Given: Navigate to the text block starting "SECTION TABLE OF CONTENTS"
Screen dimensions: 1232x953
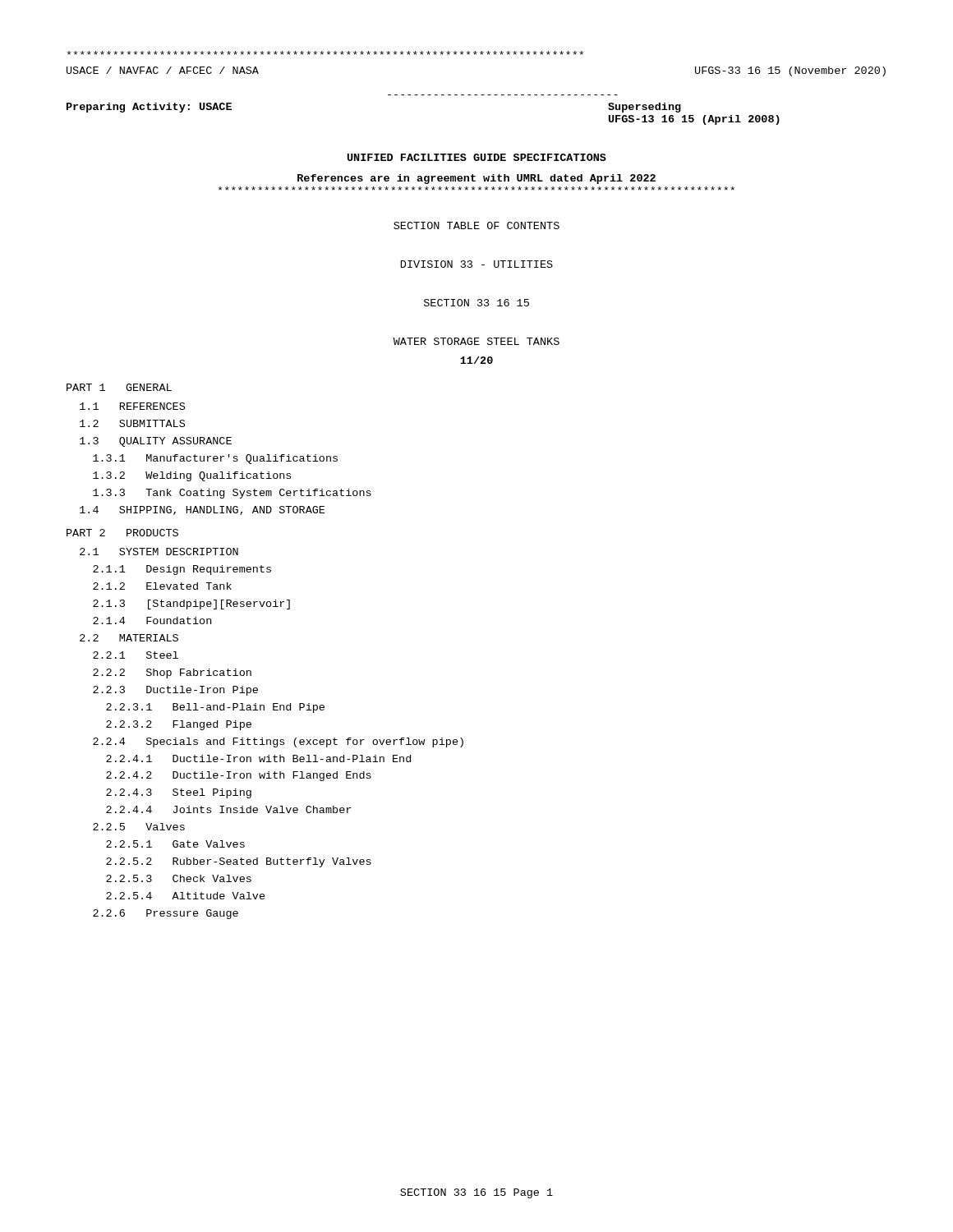Looking at the screenshot, I should (x=476, y=226).
